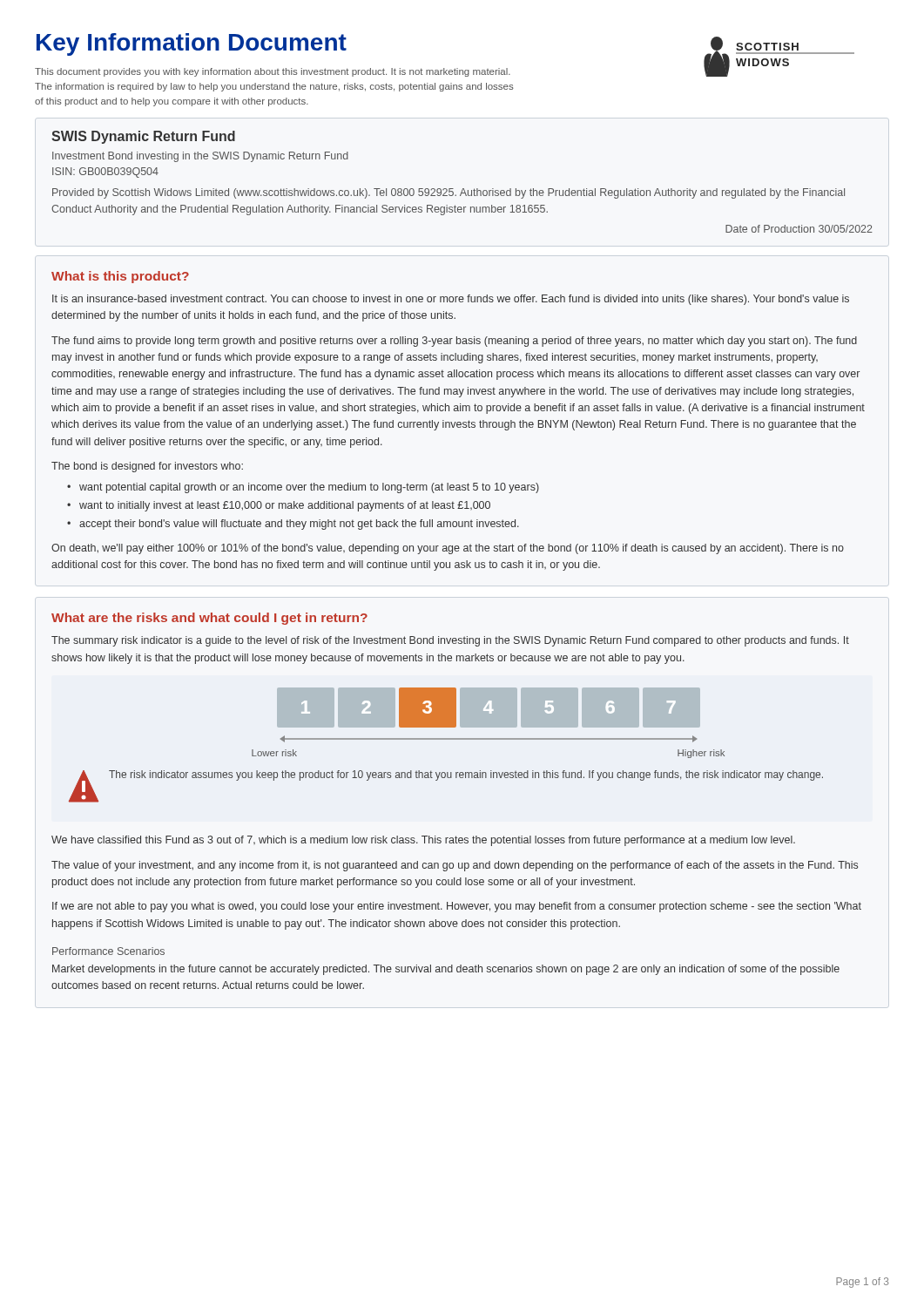Find the passage starting "Market developments in the future"

[x=446, y=977]
